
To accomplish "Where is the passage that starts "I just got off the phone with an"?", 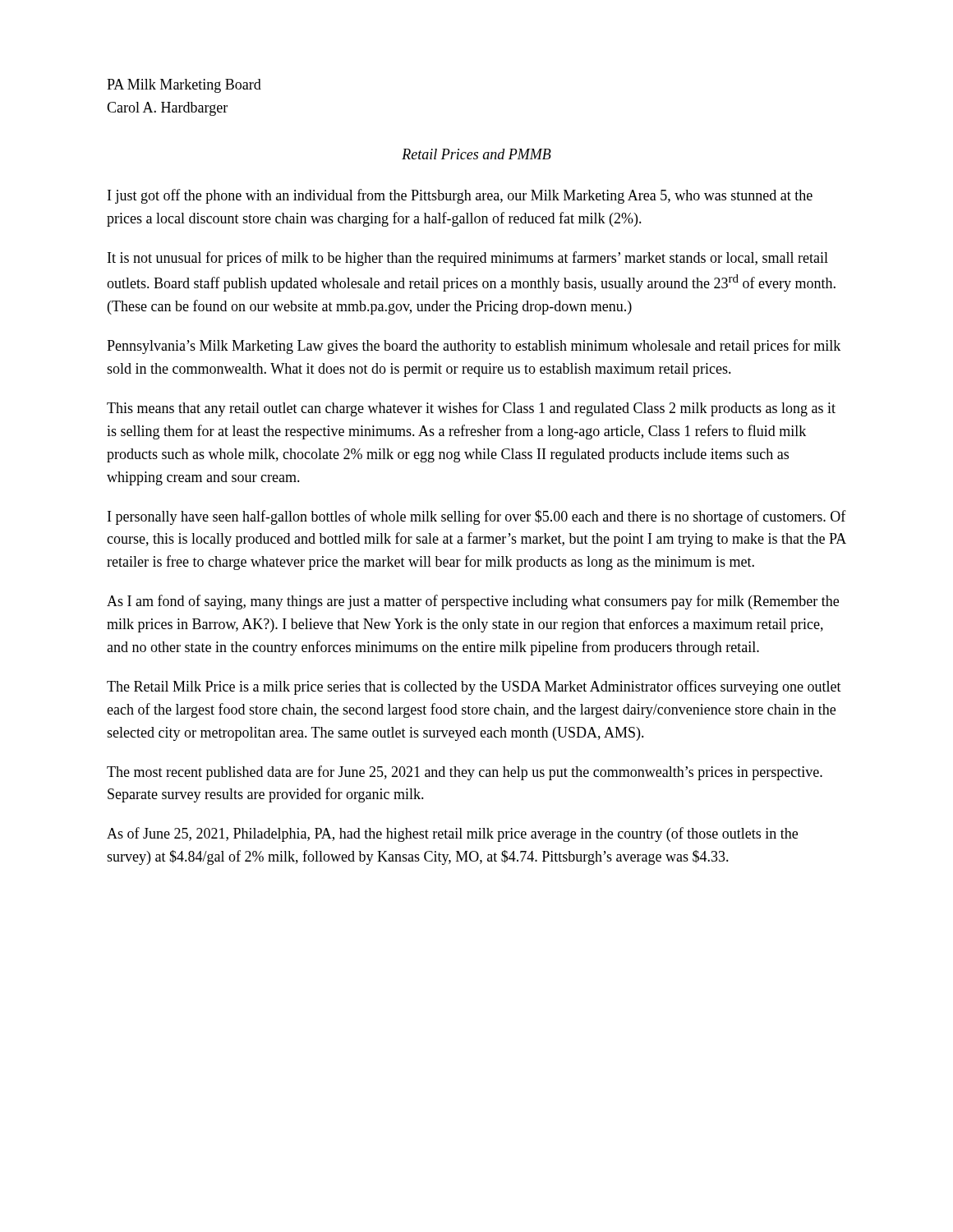I will point(460,207).
